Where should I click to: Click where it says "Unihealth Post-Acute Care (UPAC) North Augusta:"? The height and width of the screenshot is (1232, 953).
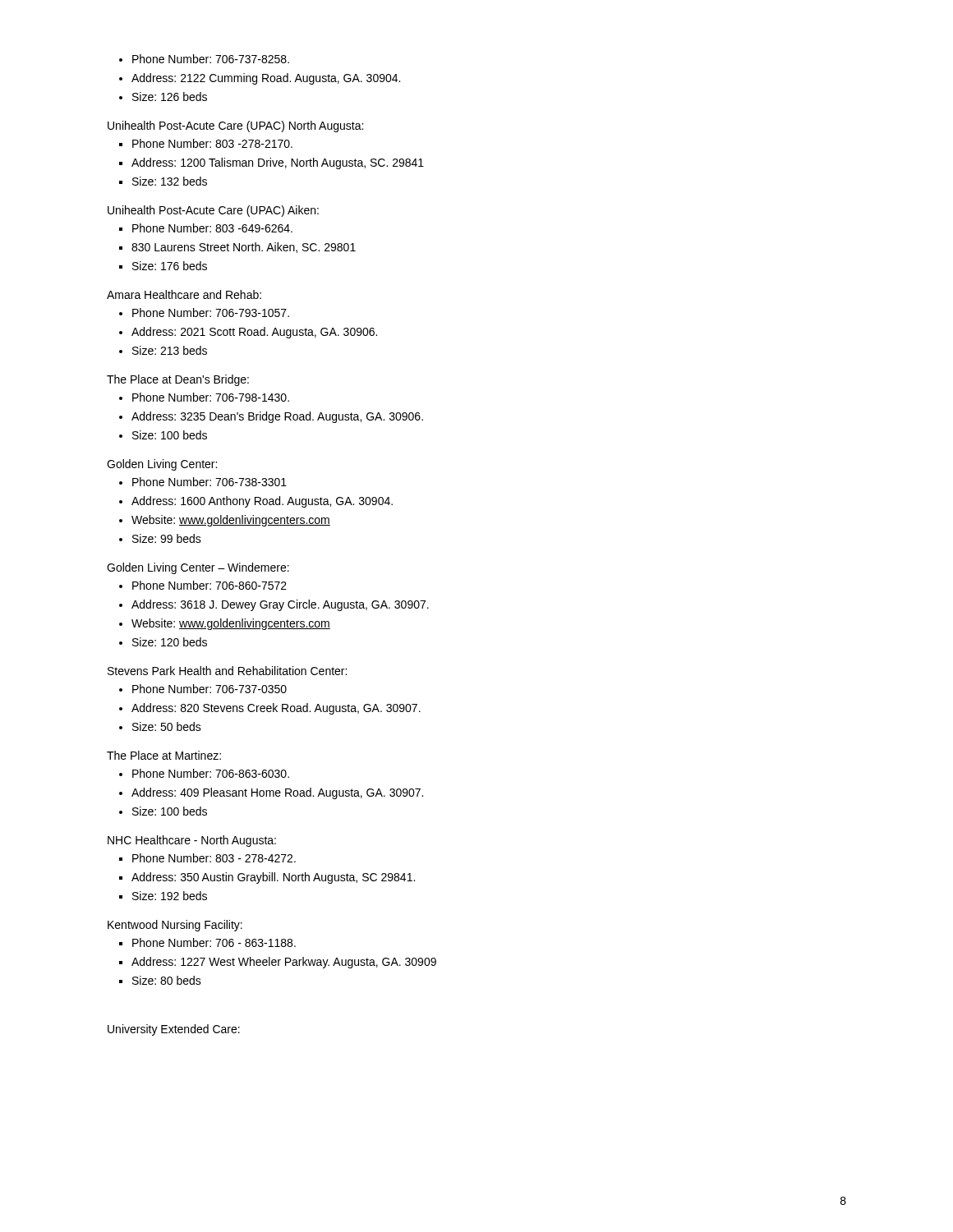click(x=236, y=126)
